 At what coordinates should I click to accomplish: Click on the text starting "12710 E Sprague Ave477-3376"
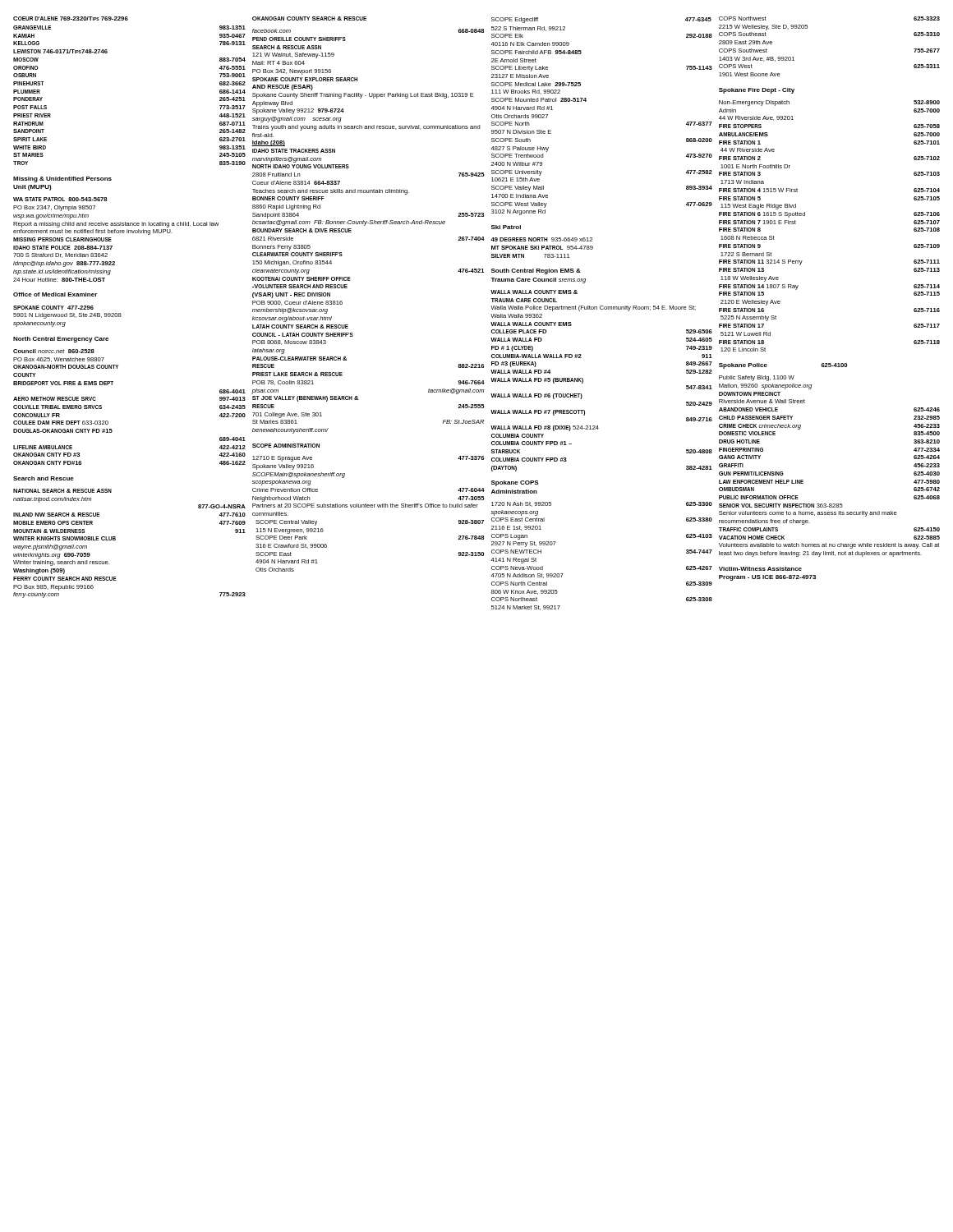click(368, 514)
